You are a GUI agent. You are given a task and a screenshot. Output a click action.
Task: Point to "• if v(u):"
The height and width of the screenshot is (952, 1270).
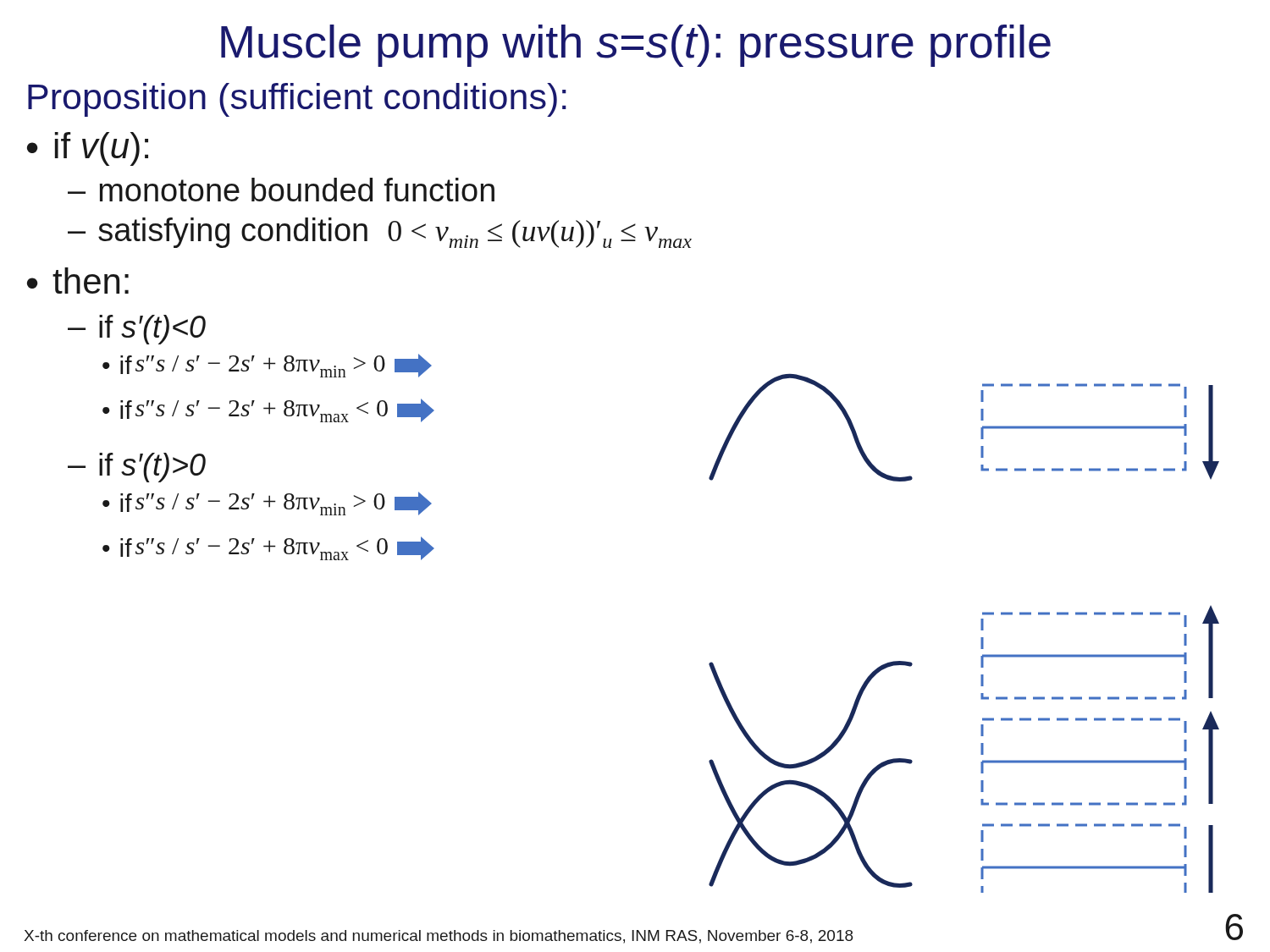pyautogui.click(x=88, y=147)
